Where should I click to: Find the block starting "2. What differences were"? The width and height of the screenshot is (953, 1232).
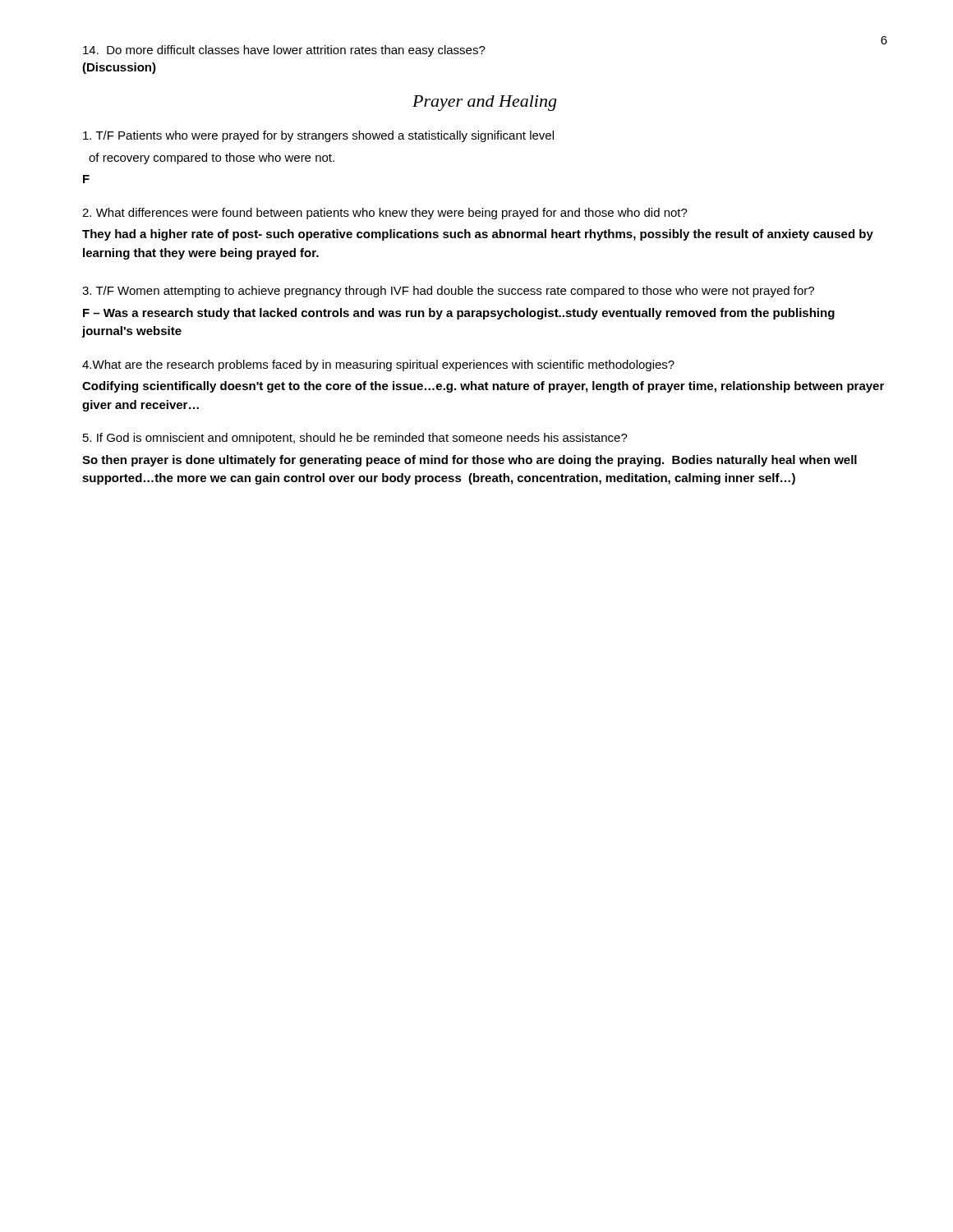point(485,233)
